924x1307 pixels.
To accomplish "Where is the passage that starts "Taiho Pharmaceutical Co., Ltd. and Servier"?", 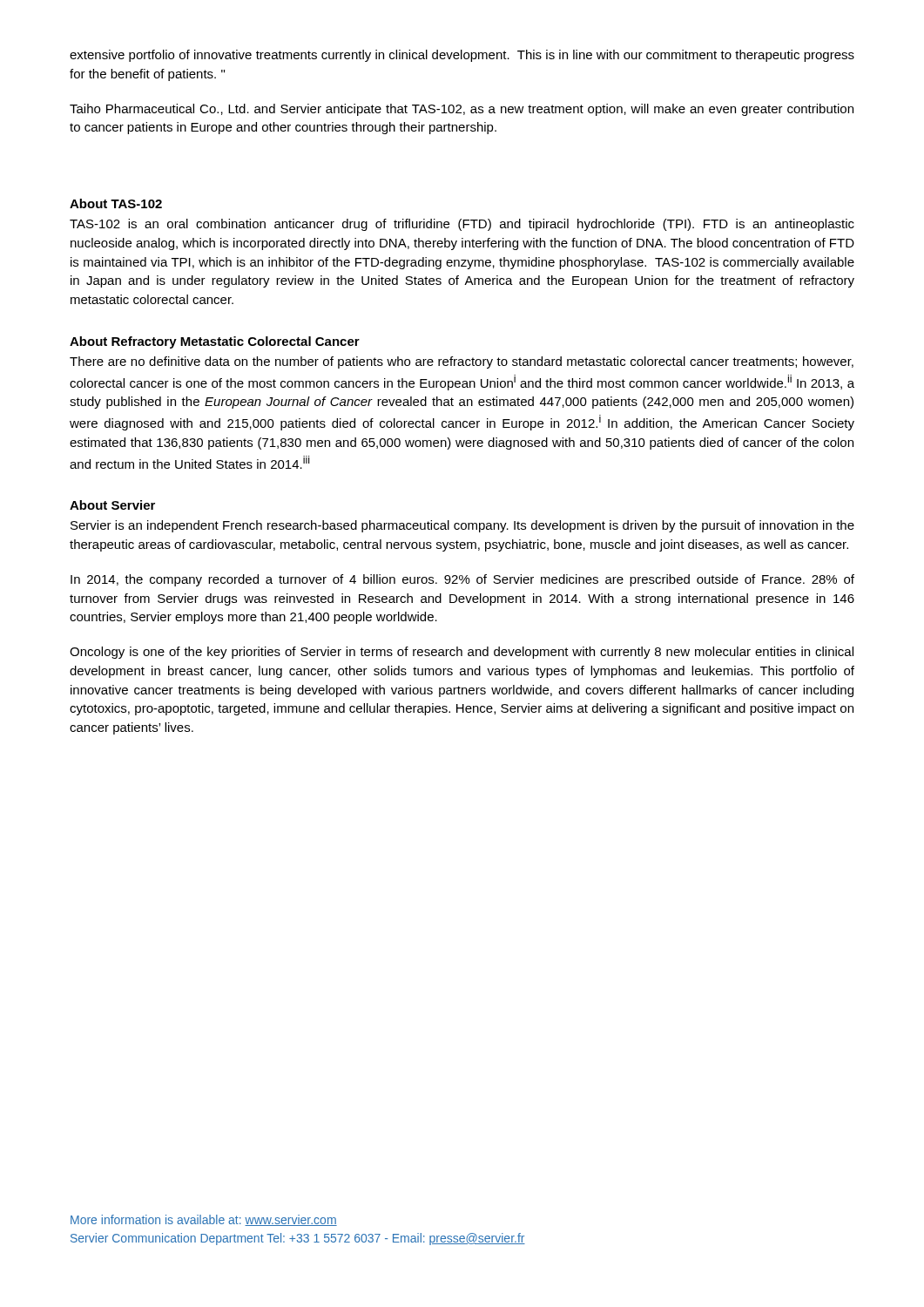I will [x=462, y=117].
